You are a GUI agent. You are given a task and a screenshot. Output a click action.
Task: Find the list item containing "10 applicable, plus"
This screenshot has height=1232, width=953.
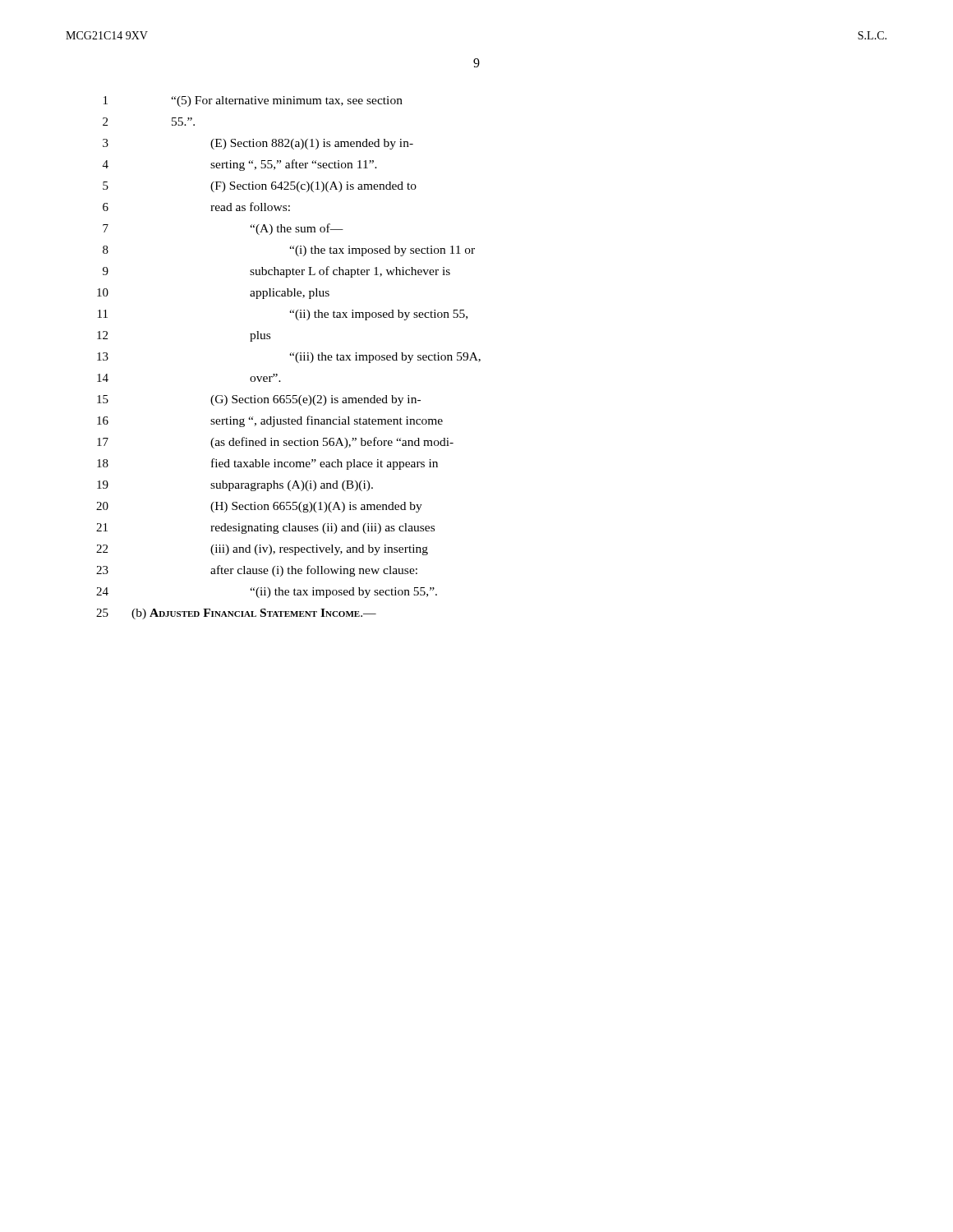point(104,294)
